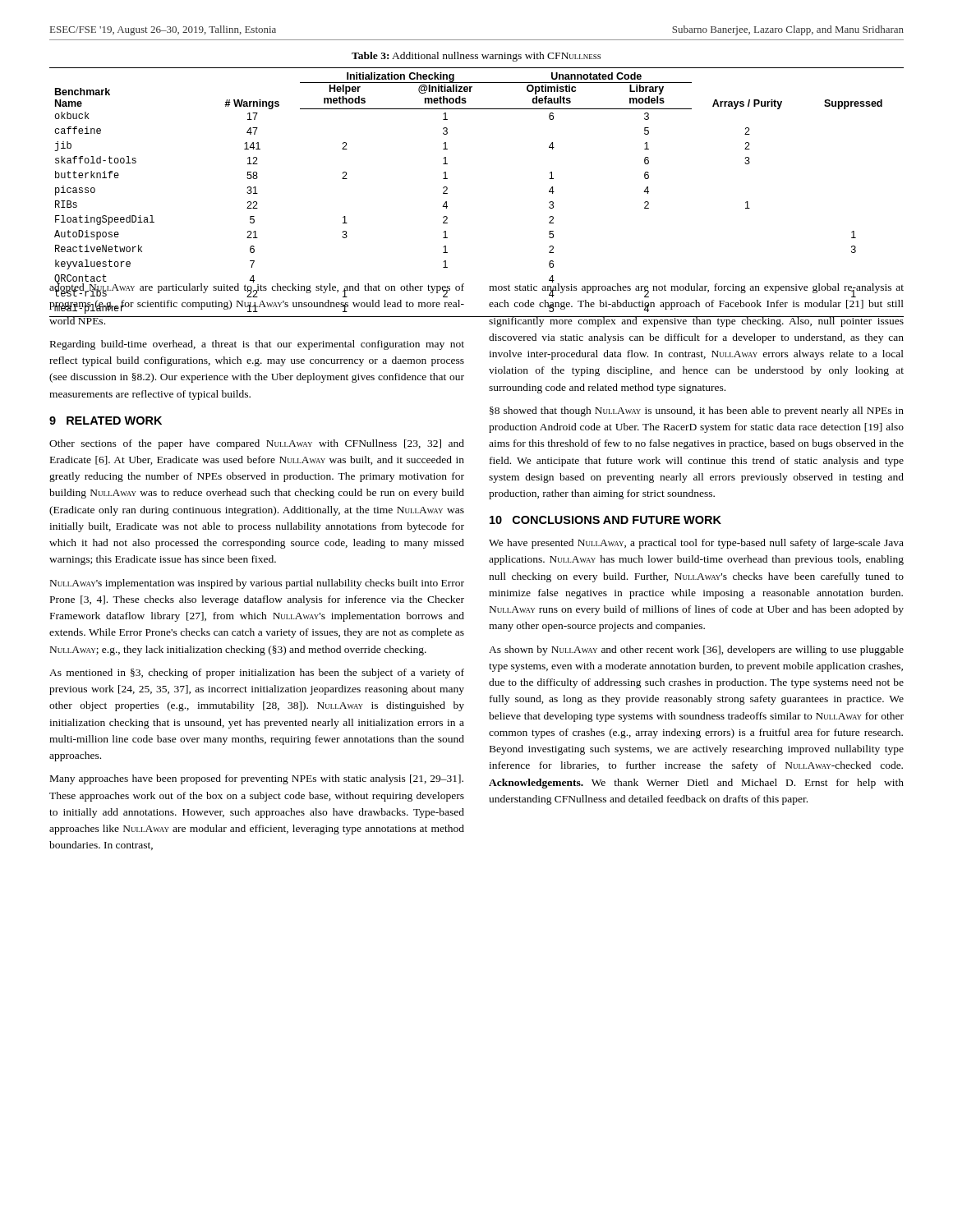Find the text block that reads "We have presented NullAway,"
Viewport: 953px width, 1232px height.
click(696, 671)
